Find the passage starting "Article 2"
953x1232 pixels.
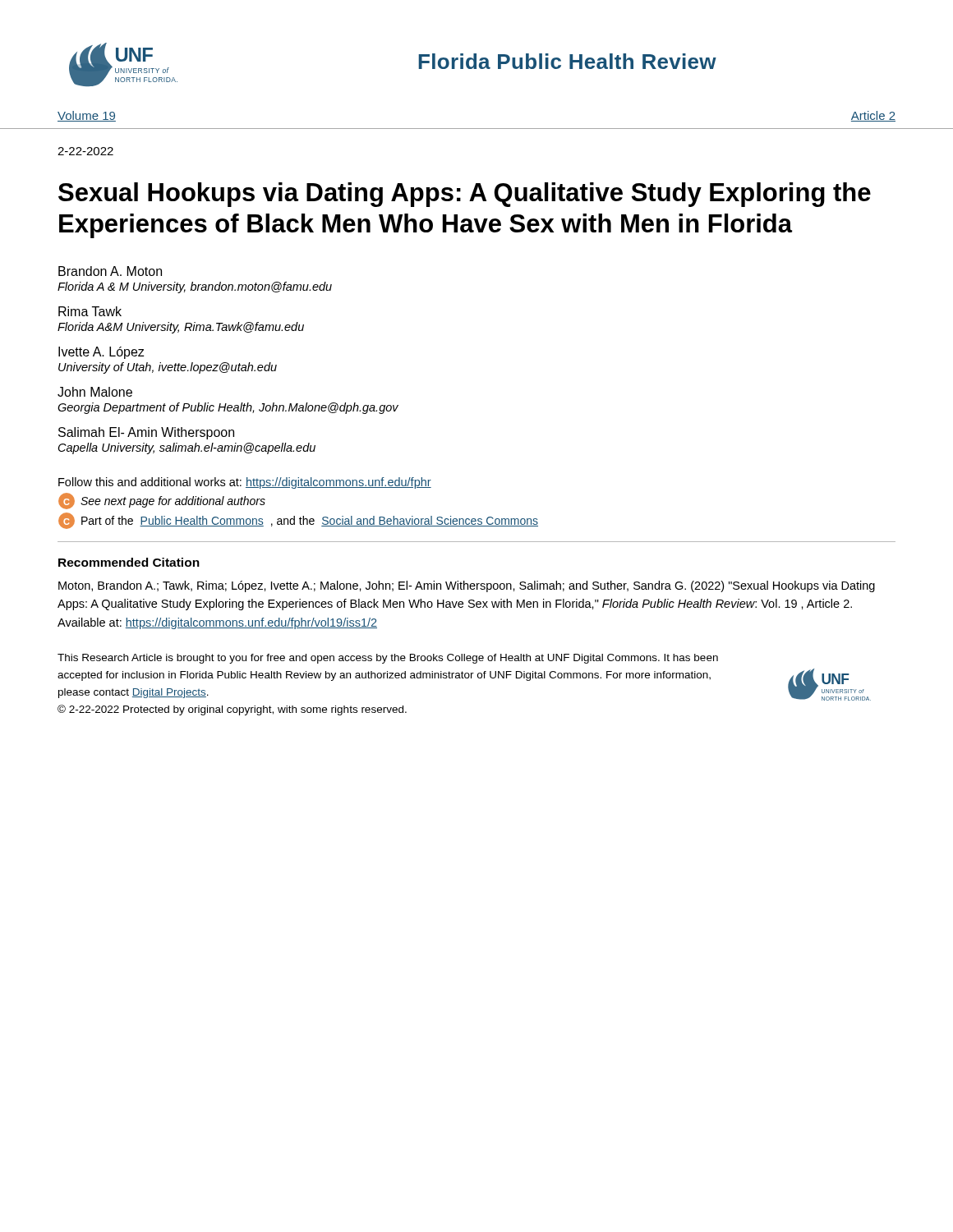tap(873, 115)
